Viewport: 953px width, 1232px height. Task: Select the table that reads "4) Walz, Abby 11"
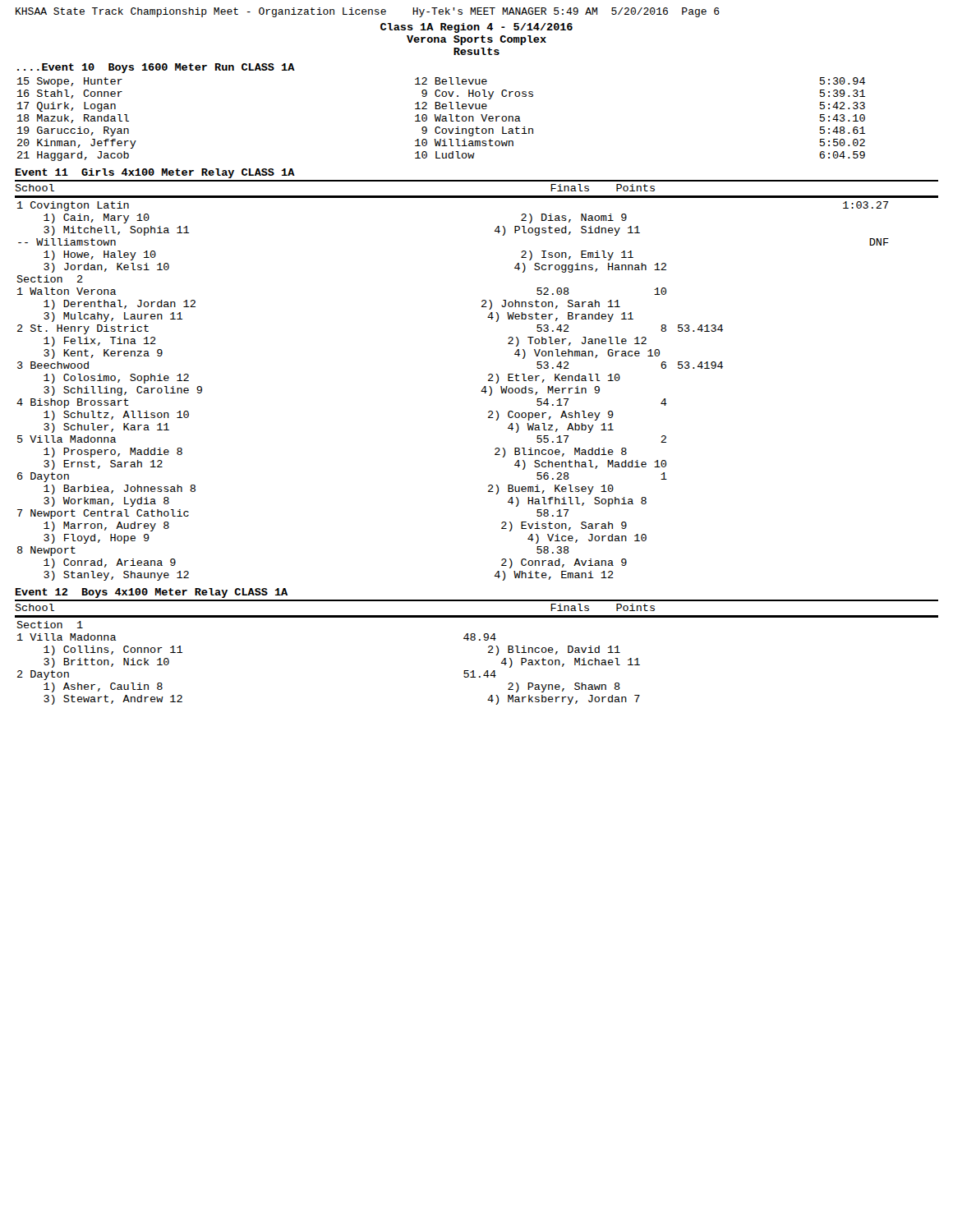476,381
